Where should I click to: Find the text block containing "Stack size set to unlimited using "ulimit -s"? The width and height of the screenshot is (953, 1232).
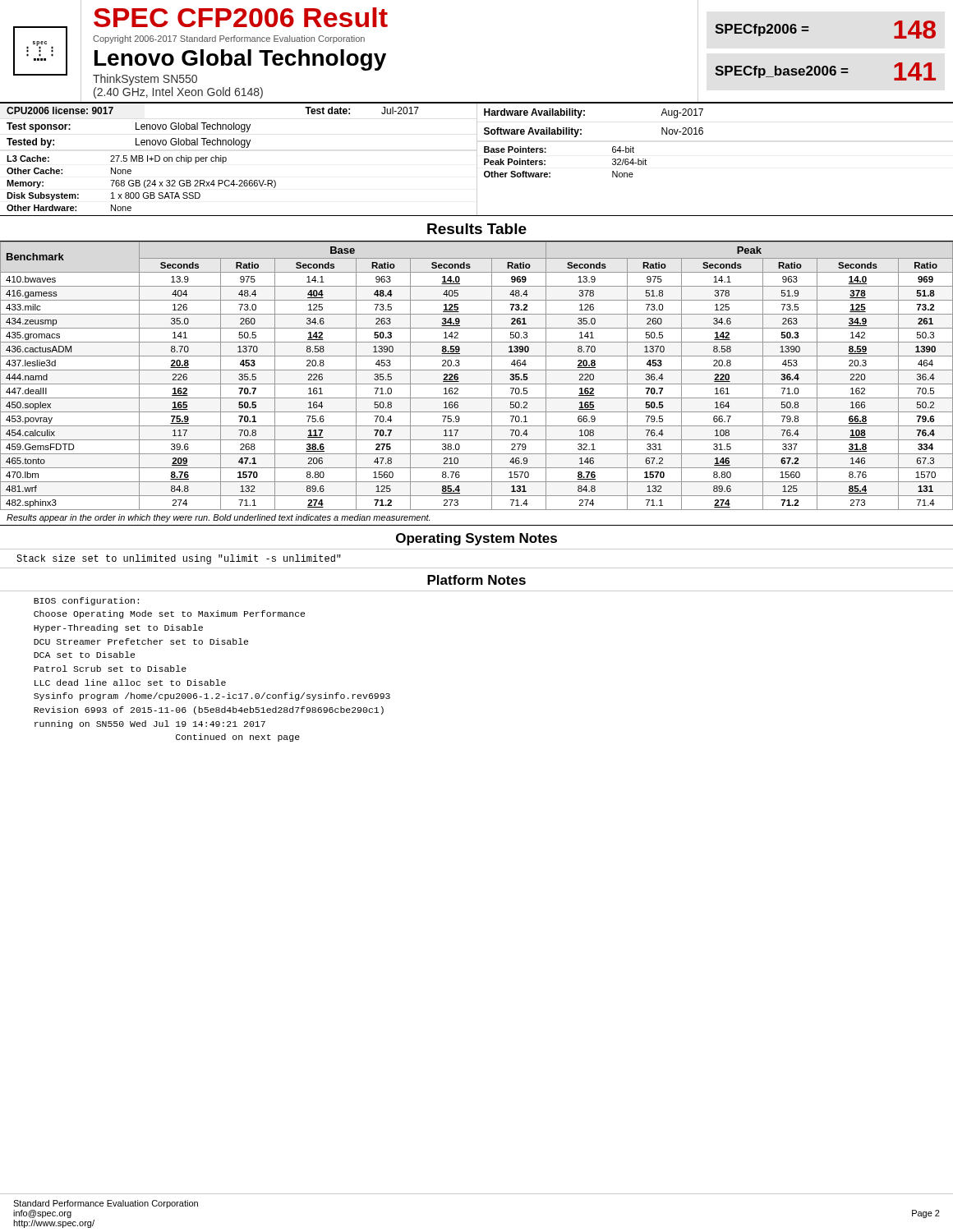click(x=179, y=559)
